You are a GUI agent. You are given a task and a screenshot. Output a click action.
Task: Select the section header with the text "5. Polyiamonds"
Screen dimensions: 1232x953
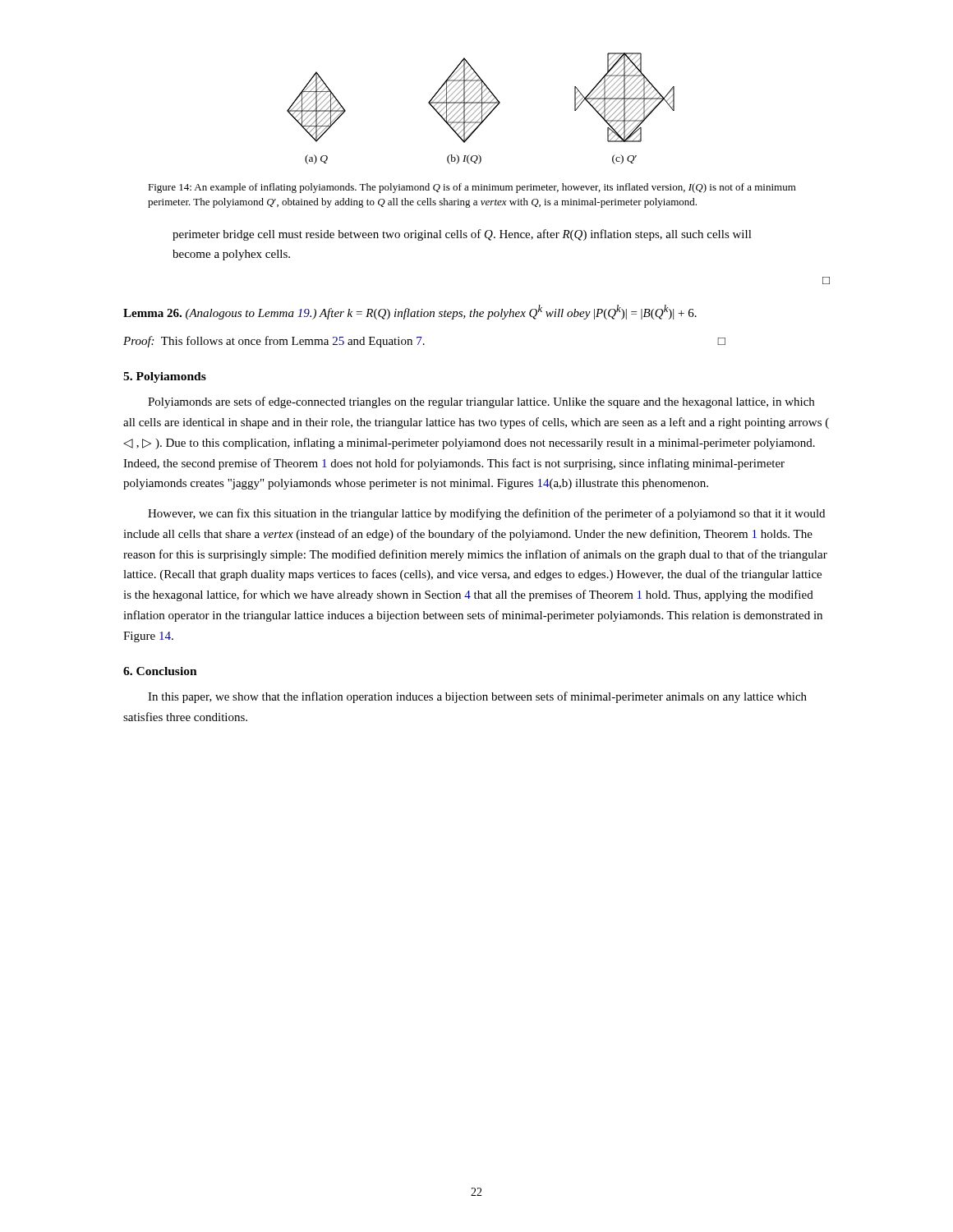tap(165, 376)
